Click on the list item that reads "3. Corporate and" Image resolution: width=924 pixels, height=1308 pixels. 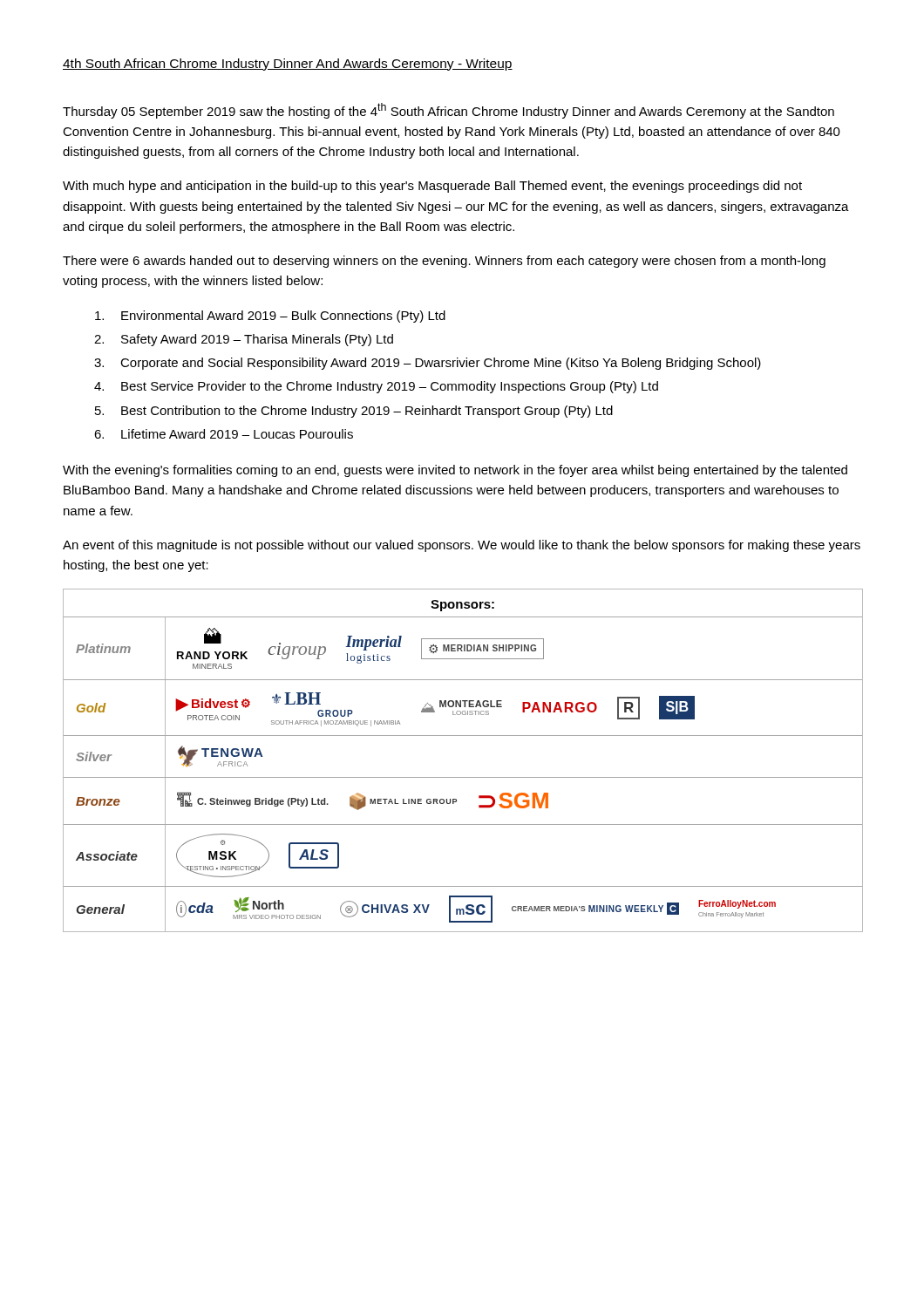pyautogui.click(x=412, y=362)
